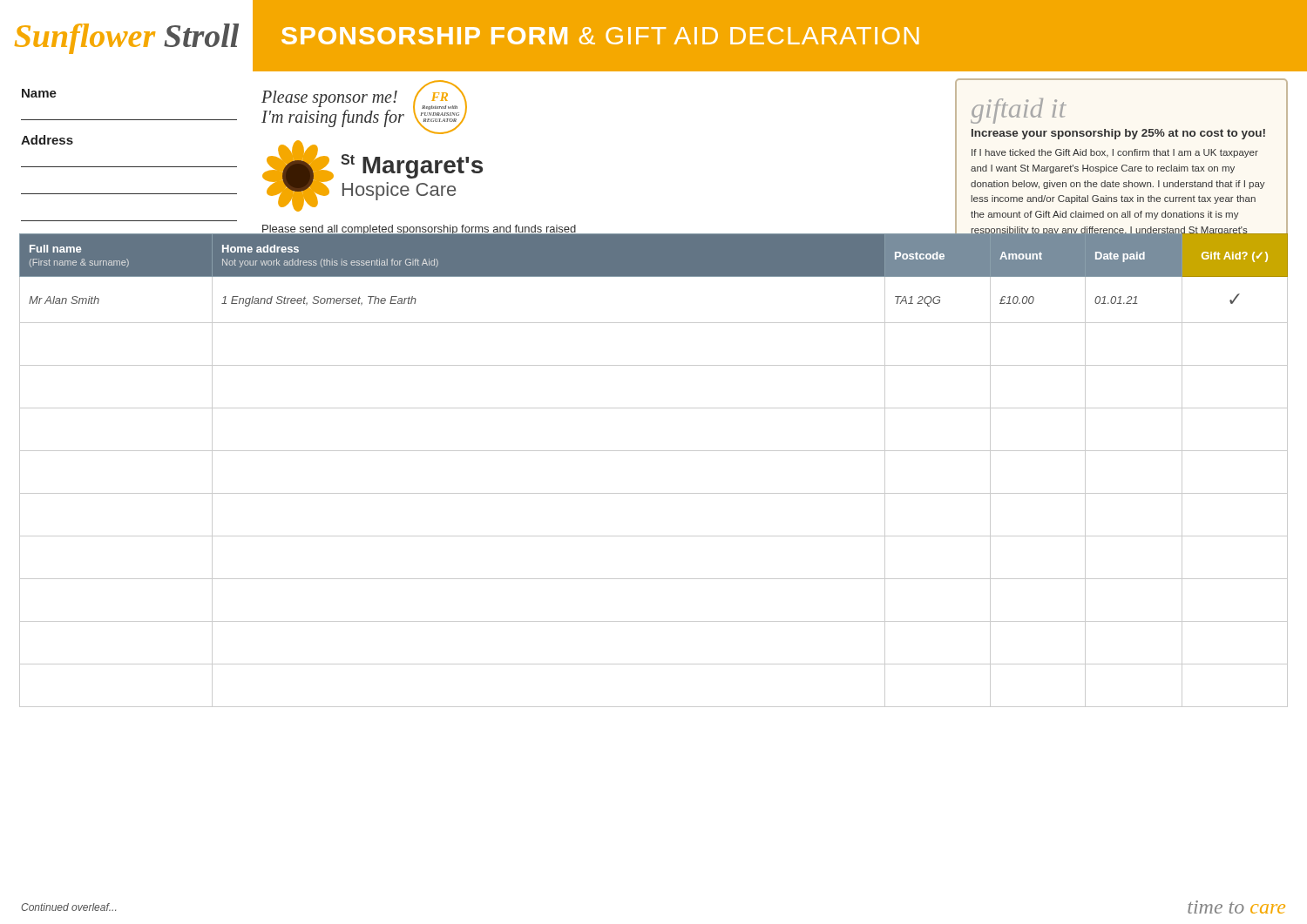Screen dimensions: 924x1307
Task: Find the block starting "giftaid it Increase your"
Action: [1121, 173]
